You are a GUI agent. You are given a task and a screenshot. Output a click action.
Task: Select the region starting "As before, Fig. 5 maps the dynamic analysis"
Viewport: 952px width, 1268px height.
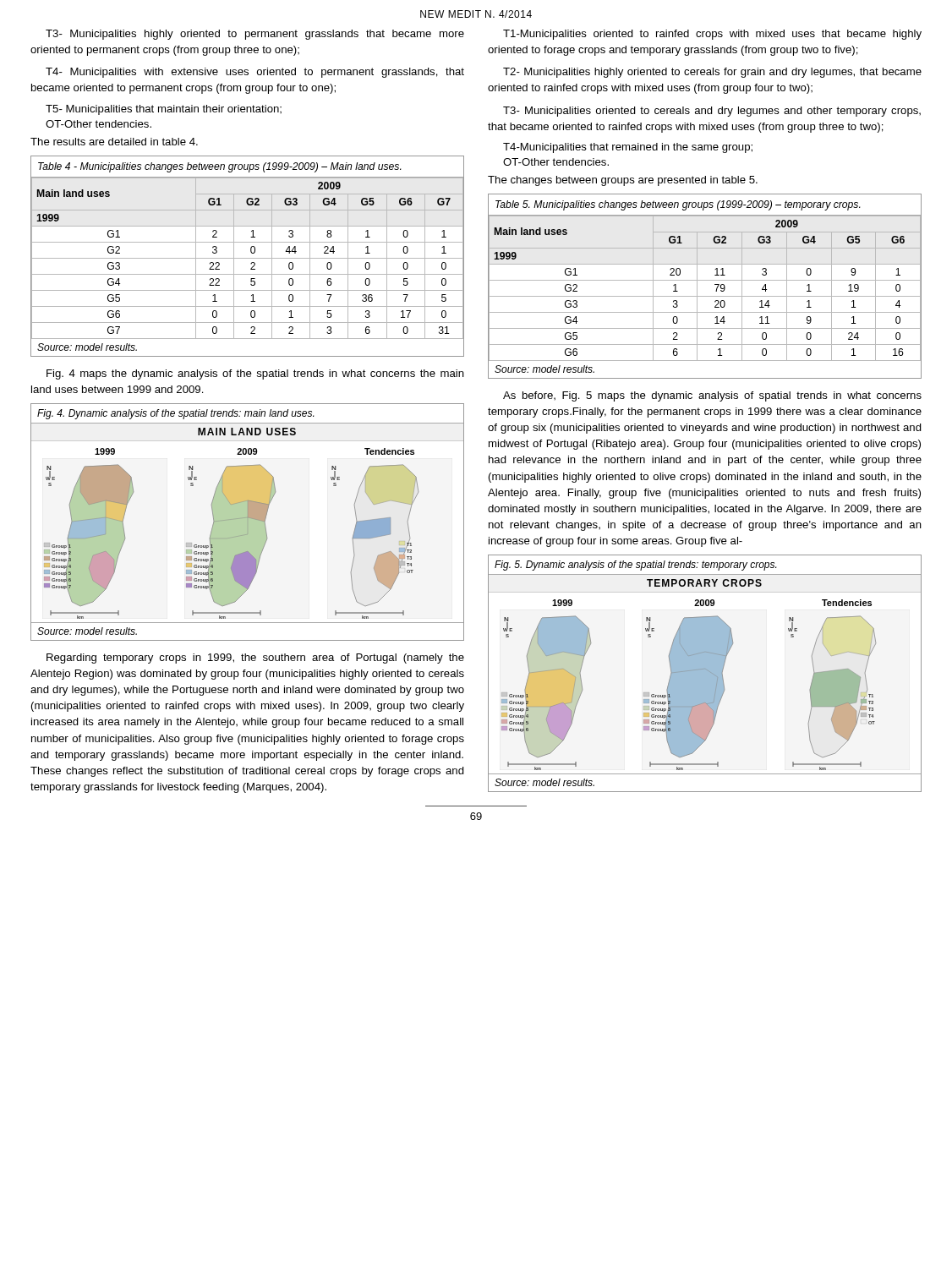point(705,468)
